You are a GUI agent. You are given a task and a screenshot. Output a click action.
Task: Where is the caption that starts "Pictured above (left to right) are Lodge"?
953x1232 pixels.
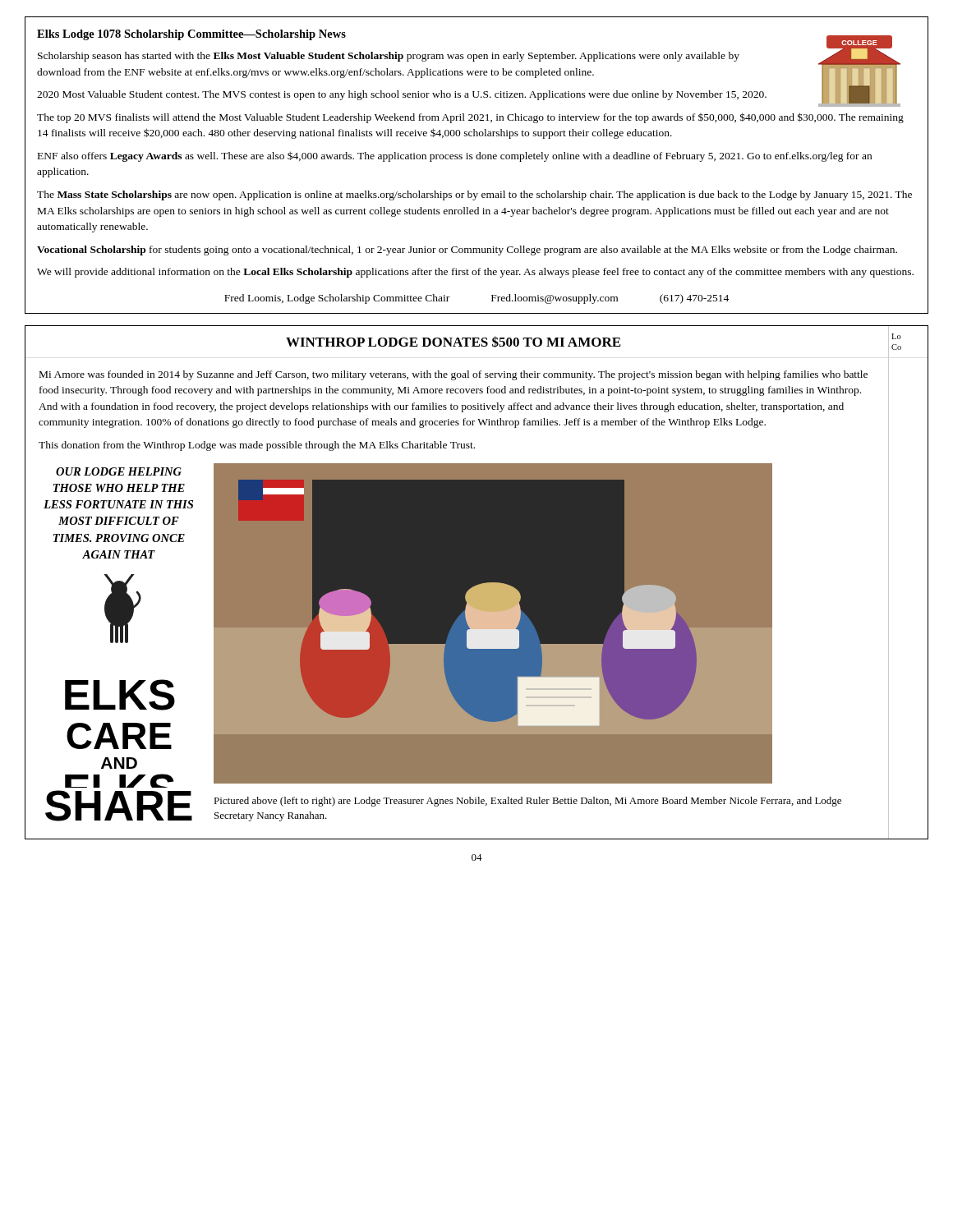pos(528,808)
